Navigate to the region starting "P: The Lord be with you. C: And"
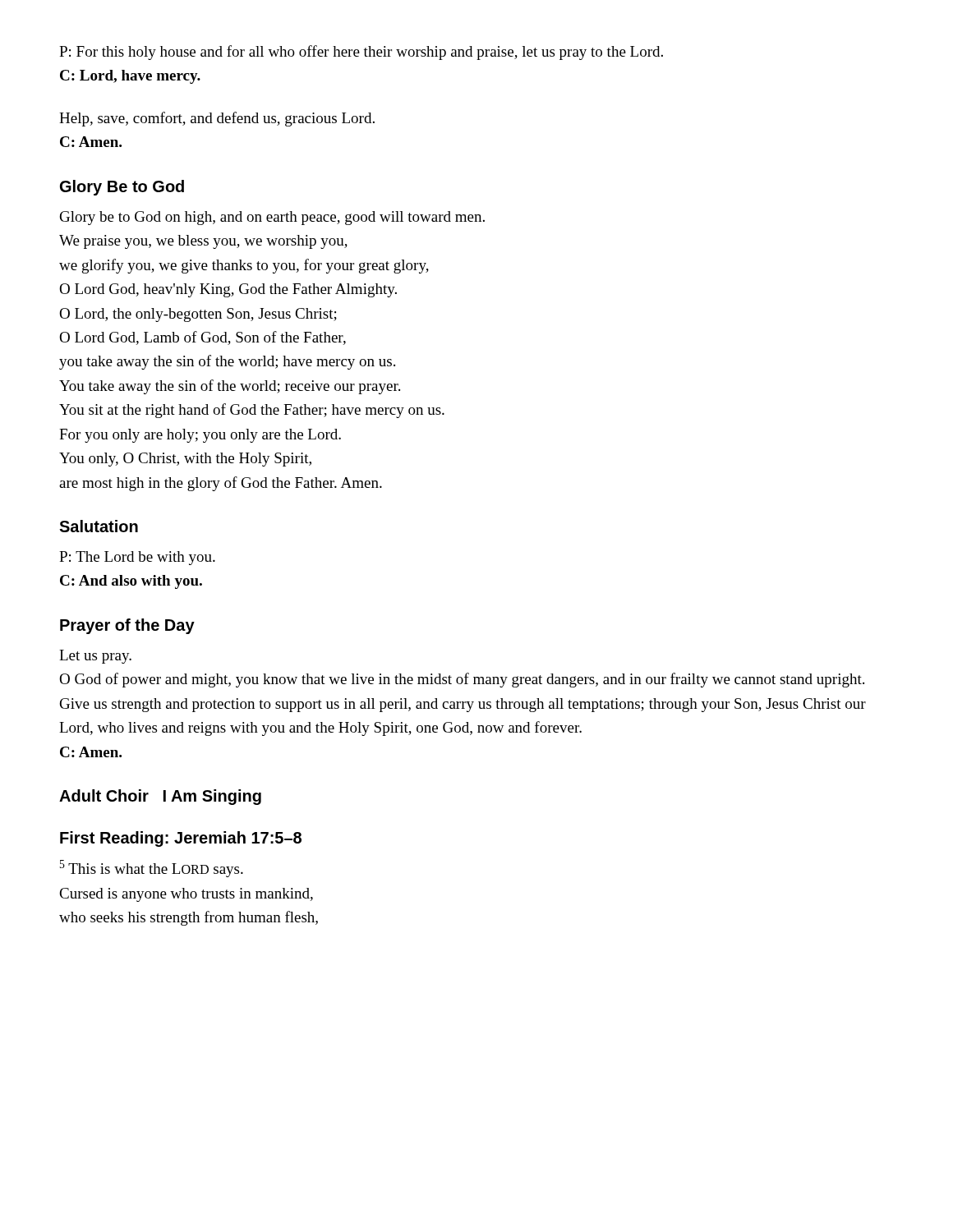The width and height of the screenshot is (953, 1232). coord(138,569)
